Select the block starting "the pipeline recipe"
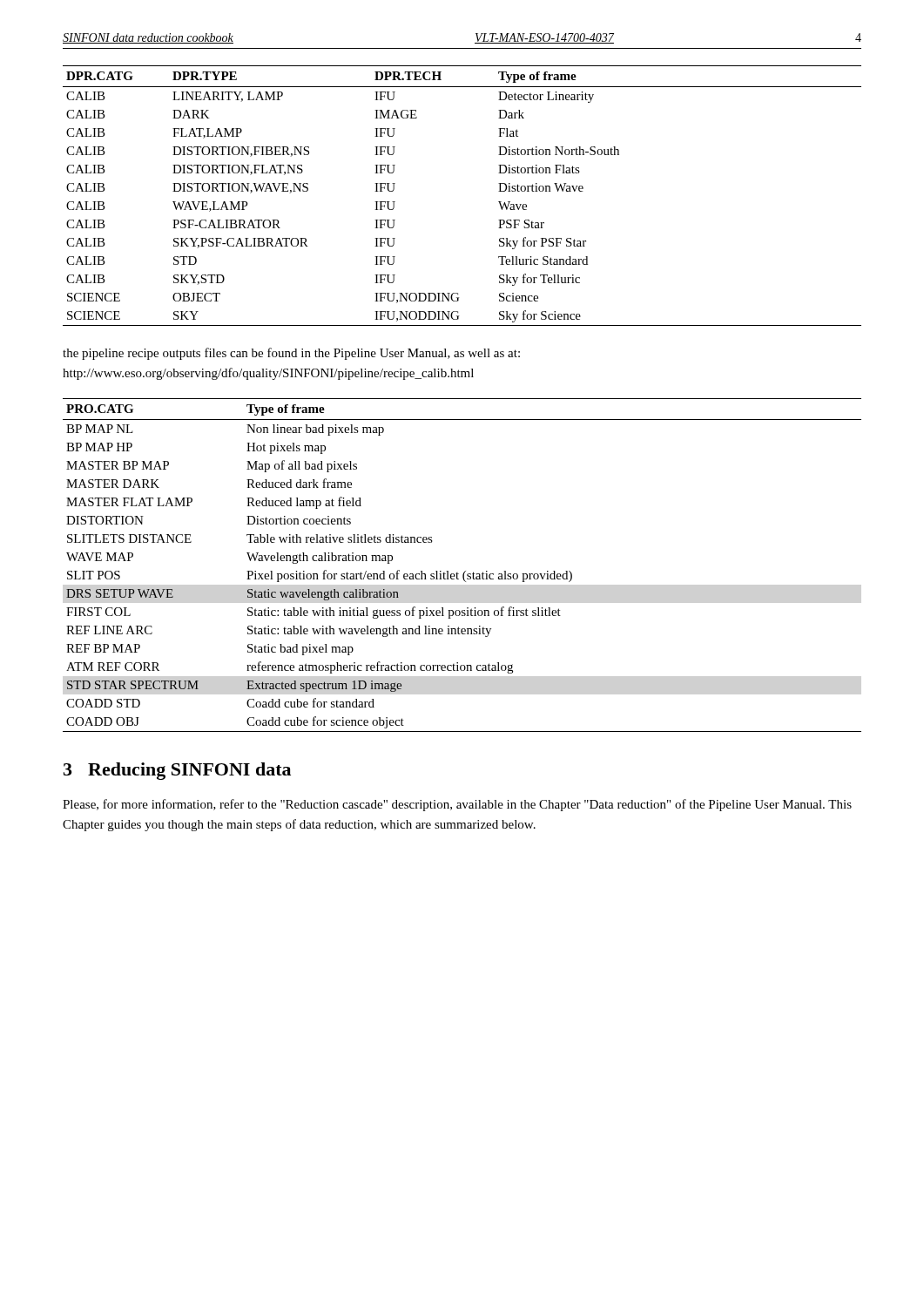The height and width of the screenshot is (1307, 924). [292, 363]
